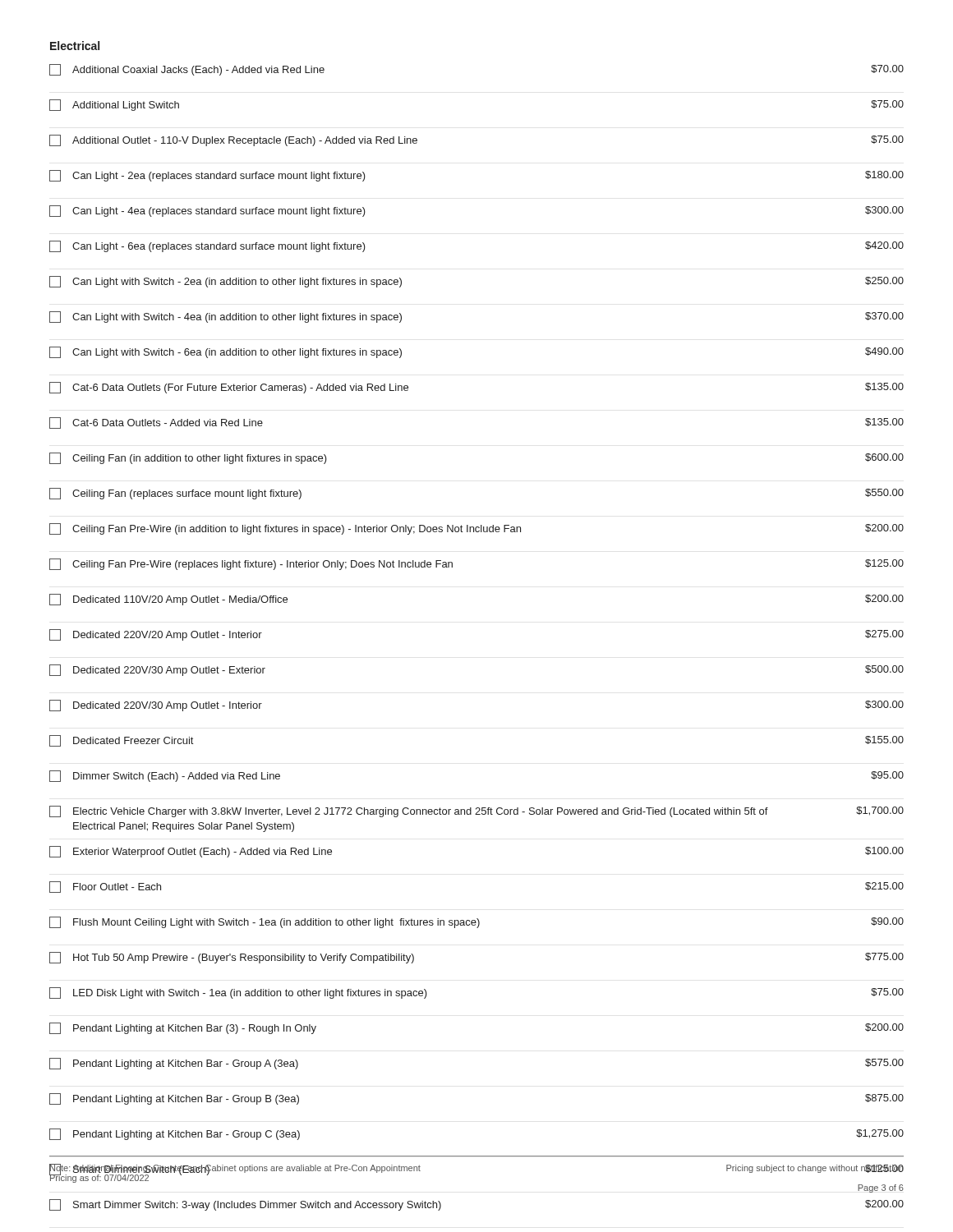The width and height of the screenshot is (953, 1232).
Task: Select the region starting "Flush Mount Ceiling"
Action: coord(476,923)
